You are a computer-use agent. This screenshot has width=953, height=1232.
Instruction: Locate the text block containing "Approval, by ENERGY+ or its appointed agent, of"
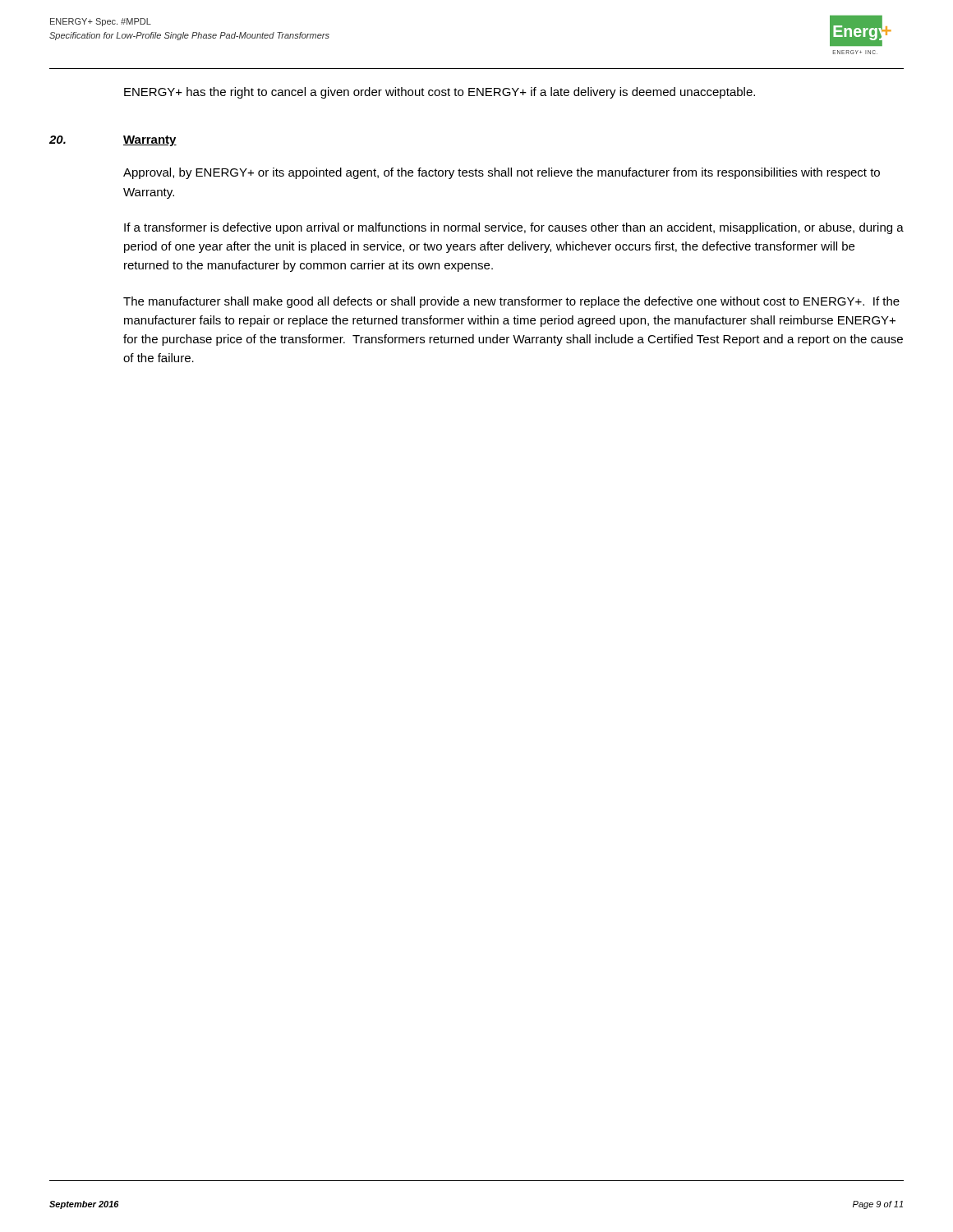tap(502, 182)
